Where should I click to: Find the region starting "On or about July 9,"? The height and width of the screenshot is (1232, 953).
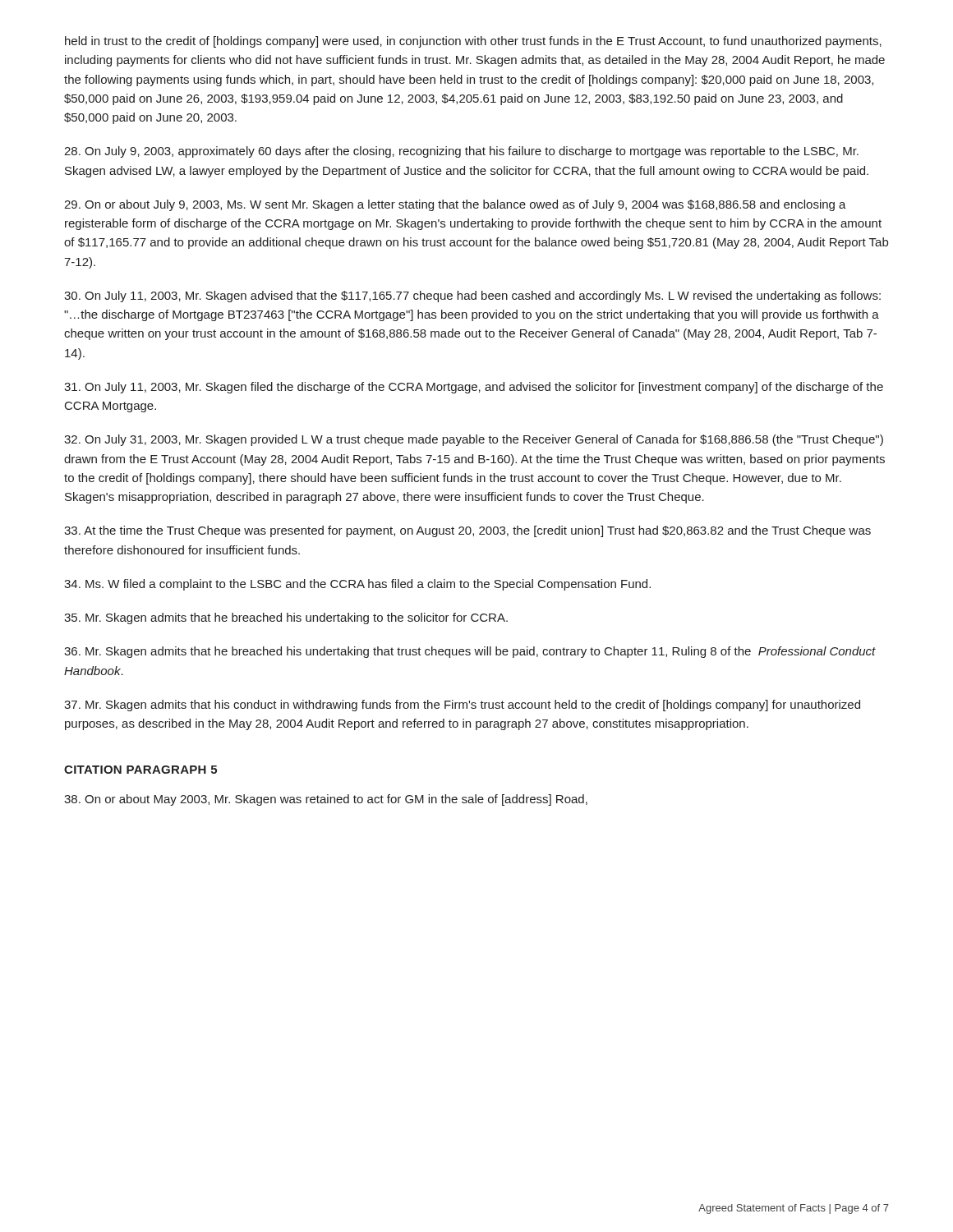[476, 233]
